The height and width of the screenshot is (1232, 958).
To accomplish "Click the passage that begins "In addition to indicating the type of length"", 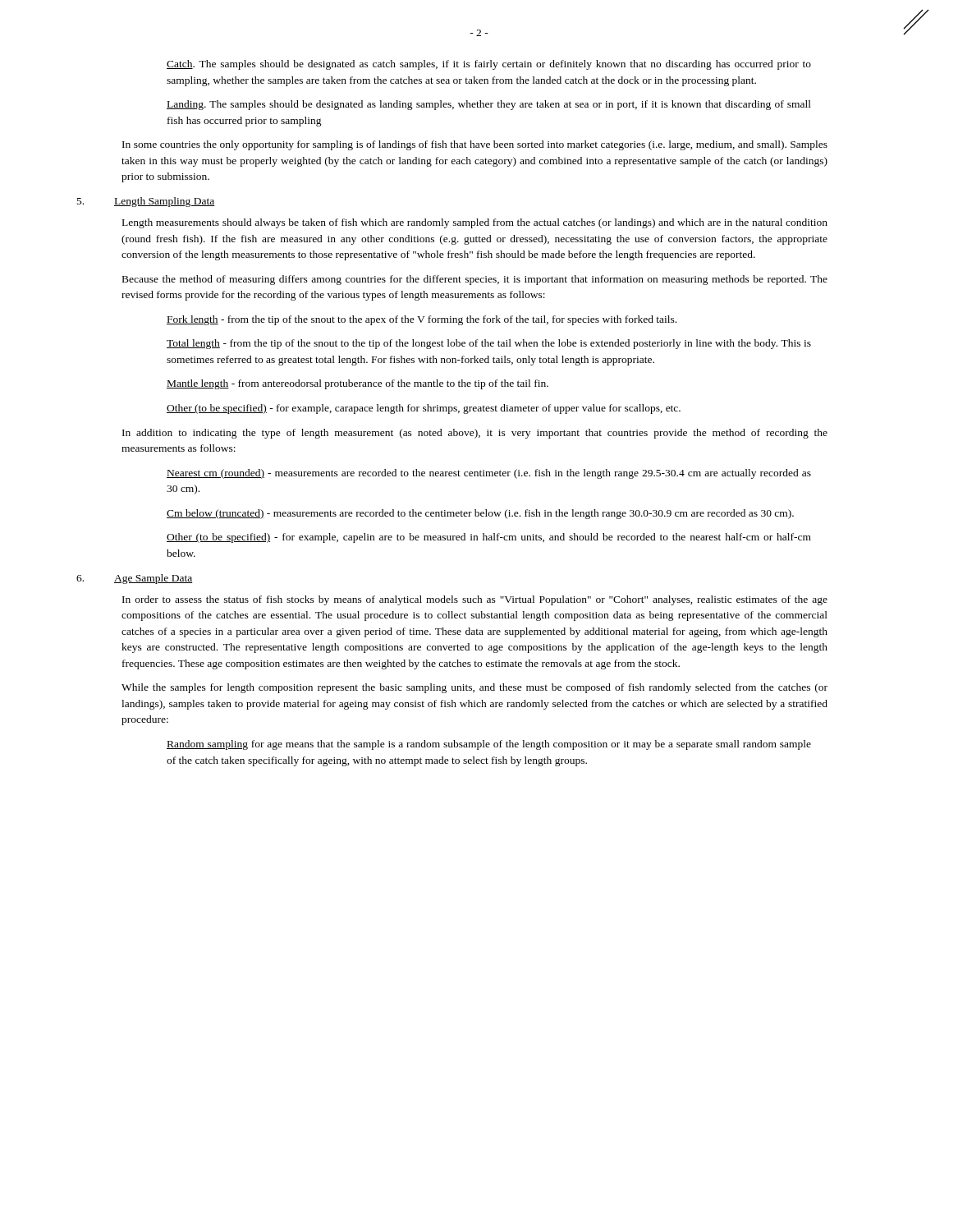I will pyautogui.click(x=474, y=440).
